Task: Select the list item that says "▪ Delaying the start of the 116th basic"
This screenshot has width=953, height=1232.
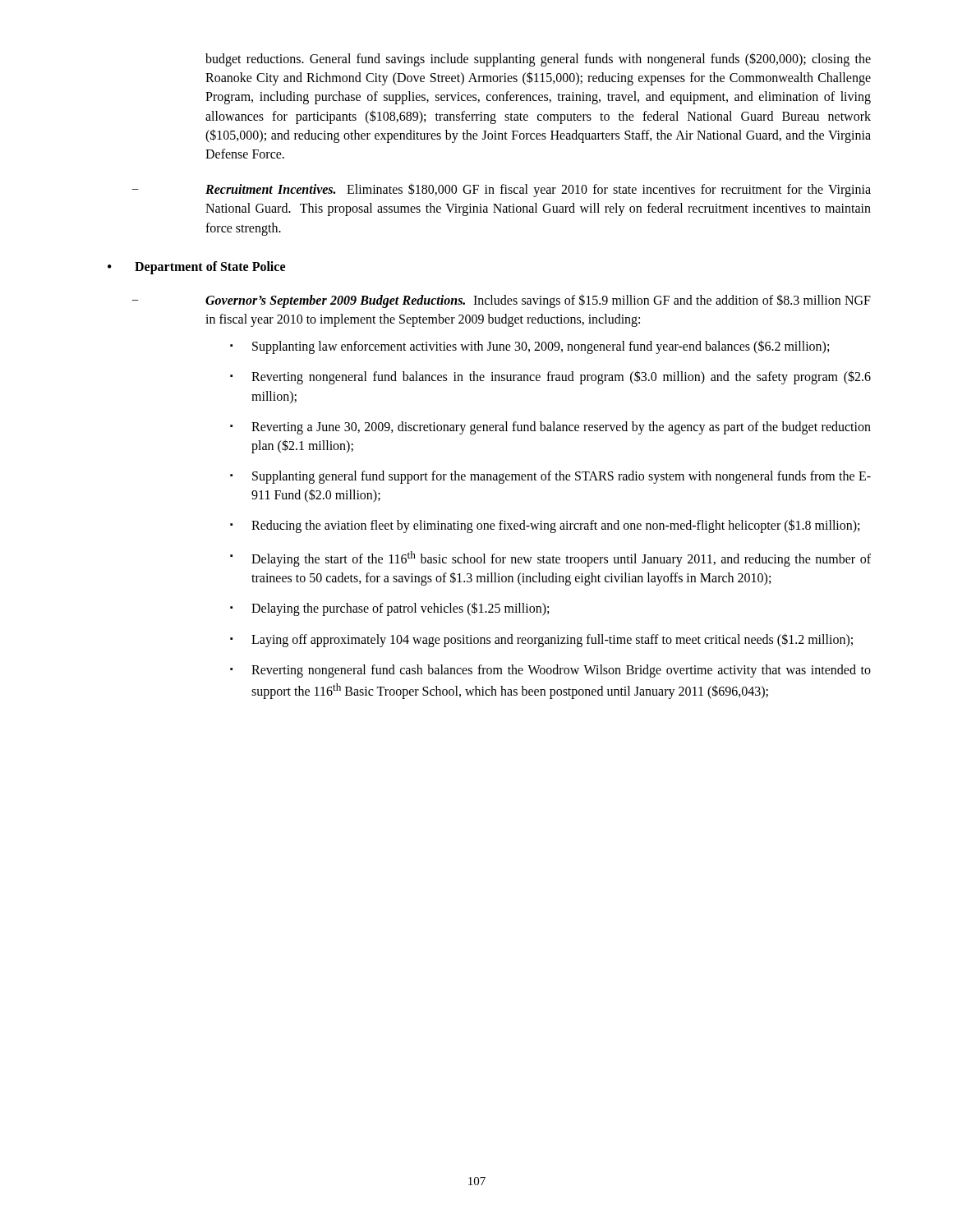Action: (550, 567)
